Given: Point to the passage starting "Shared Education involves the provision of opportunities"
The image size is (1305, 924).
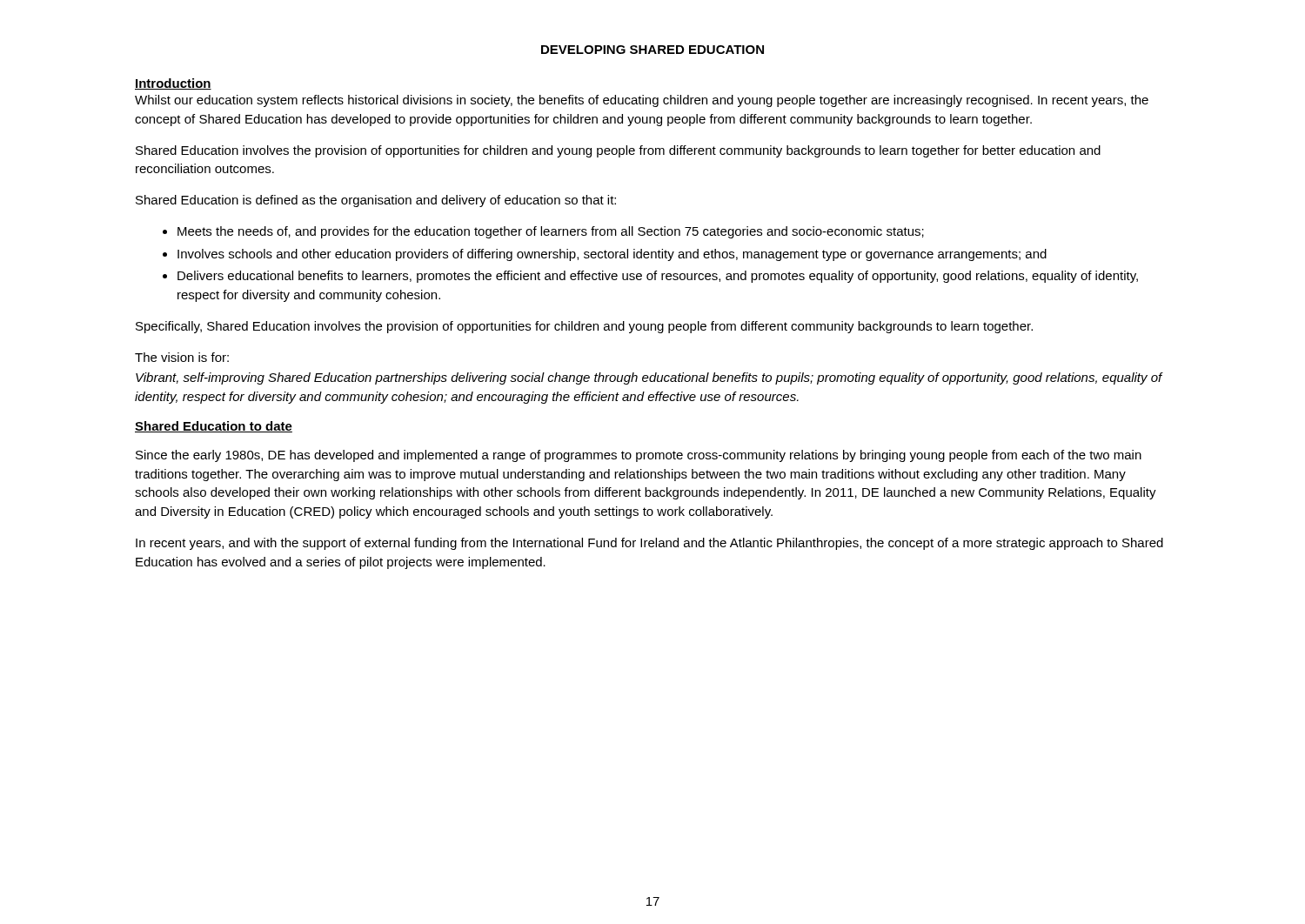Looking at the screenshot, I should (652, 159).
